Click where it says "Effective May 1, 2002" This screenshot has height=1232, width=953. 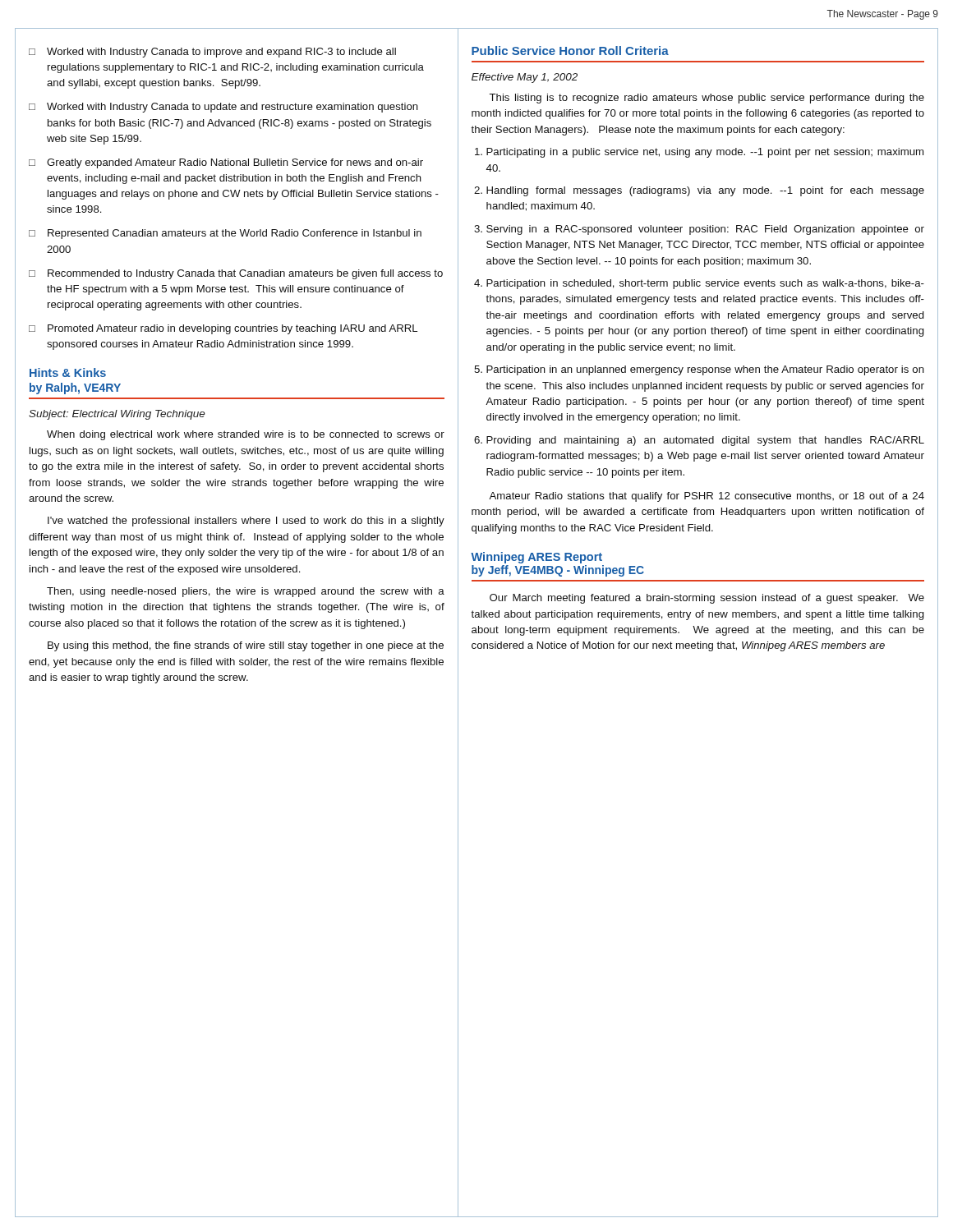[525, 77]
